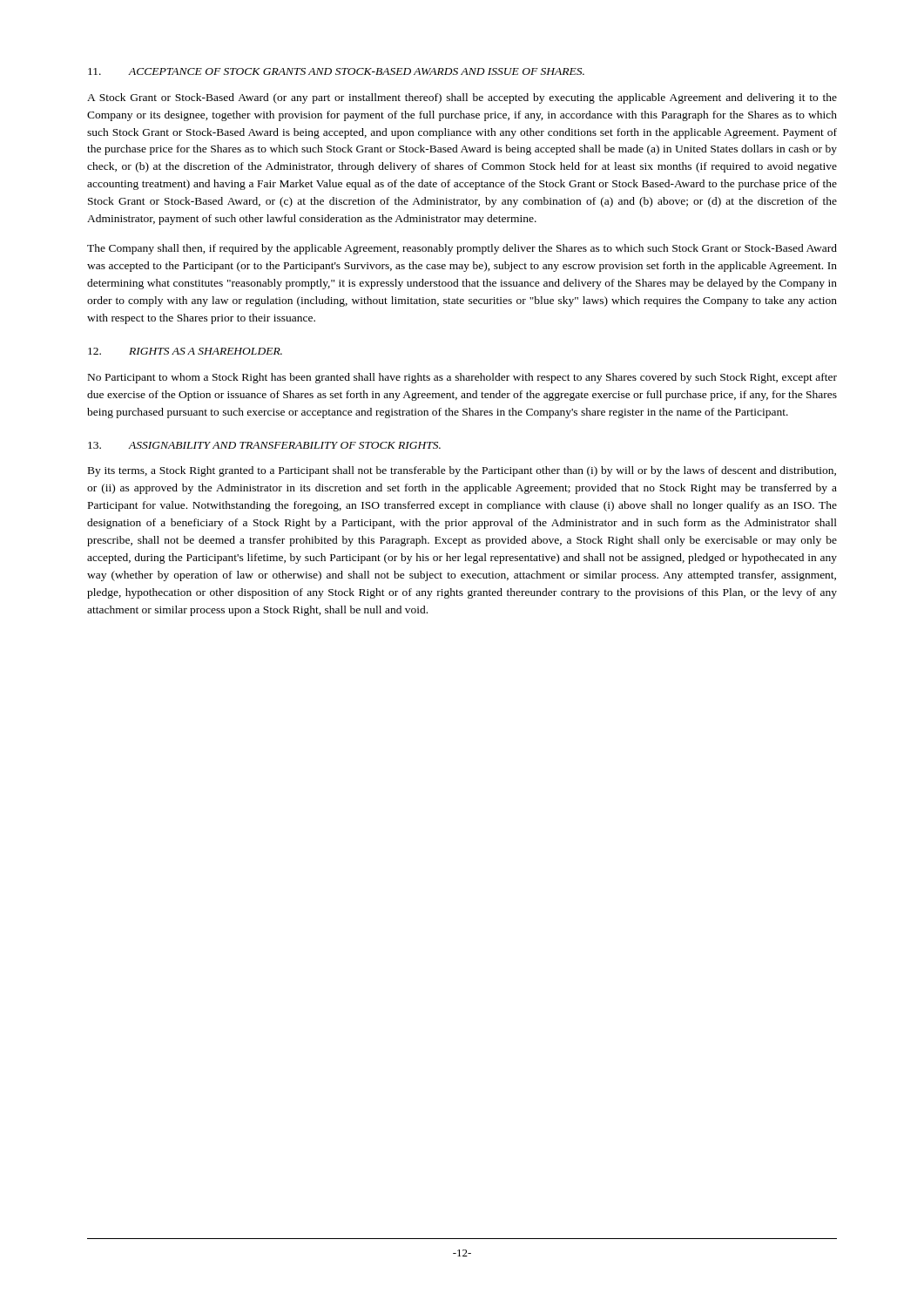The image size is (924, 1307).
Task: Where is the passage that starts "A Stock Grant or"?
Action: [x=462, y=158]
